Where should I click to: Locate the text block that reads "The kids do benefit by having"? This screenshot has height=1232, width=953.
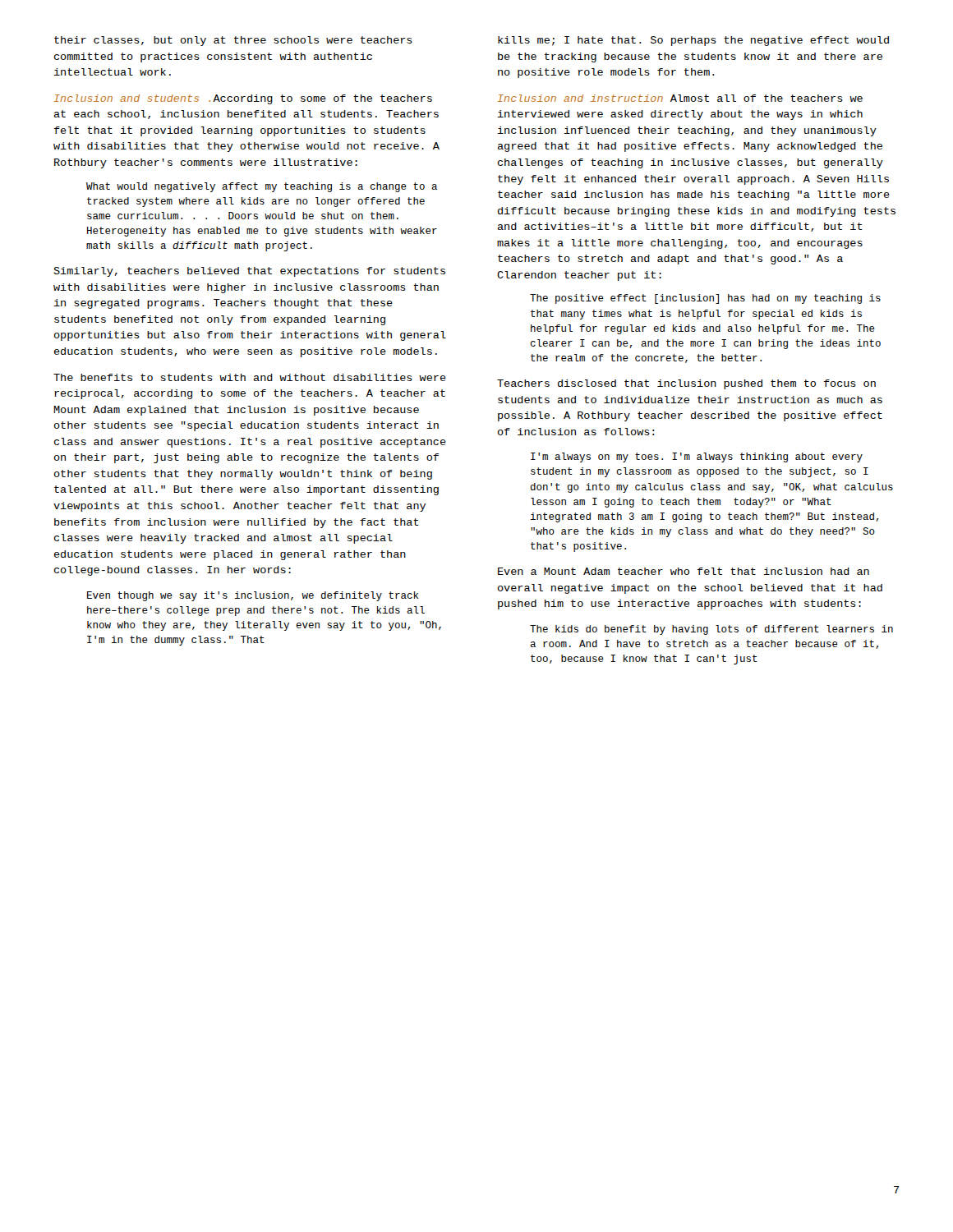point(712,645)
